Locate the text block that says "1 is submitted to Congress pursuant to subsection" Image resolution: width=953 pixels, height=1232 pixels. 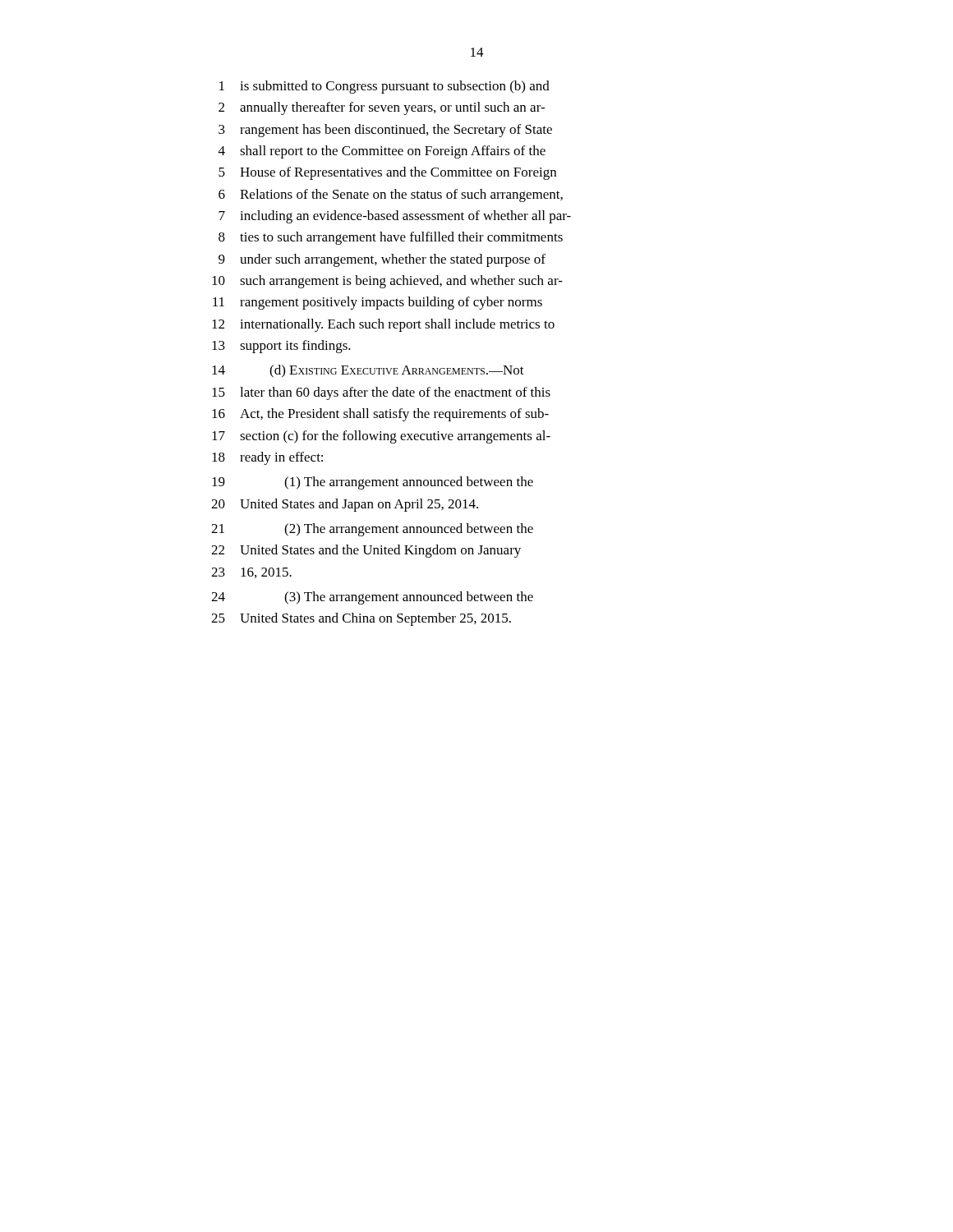pos(476,272)
